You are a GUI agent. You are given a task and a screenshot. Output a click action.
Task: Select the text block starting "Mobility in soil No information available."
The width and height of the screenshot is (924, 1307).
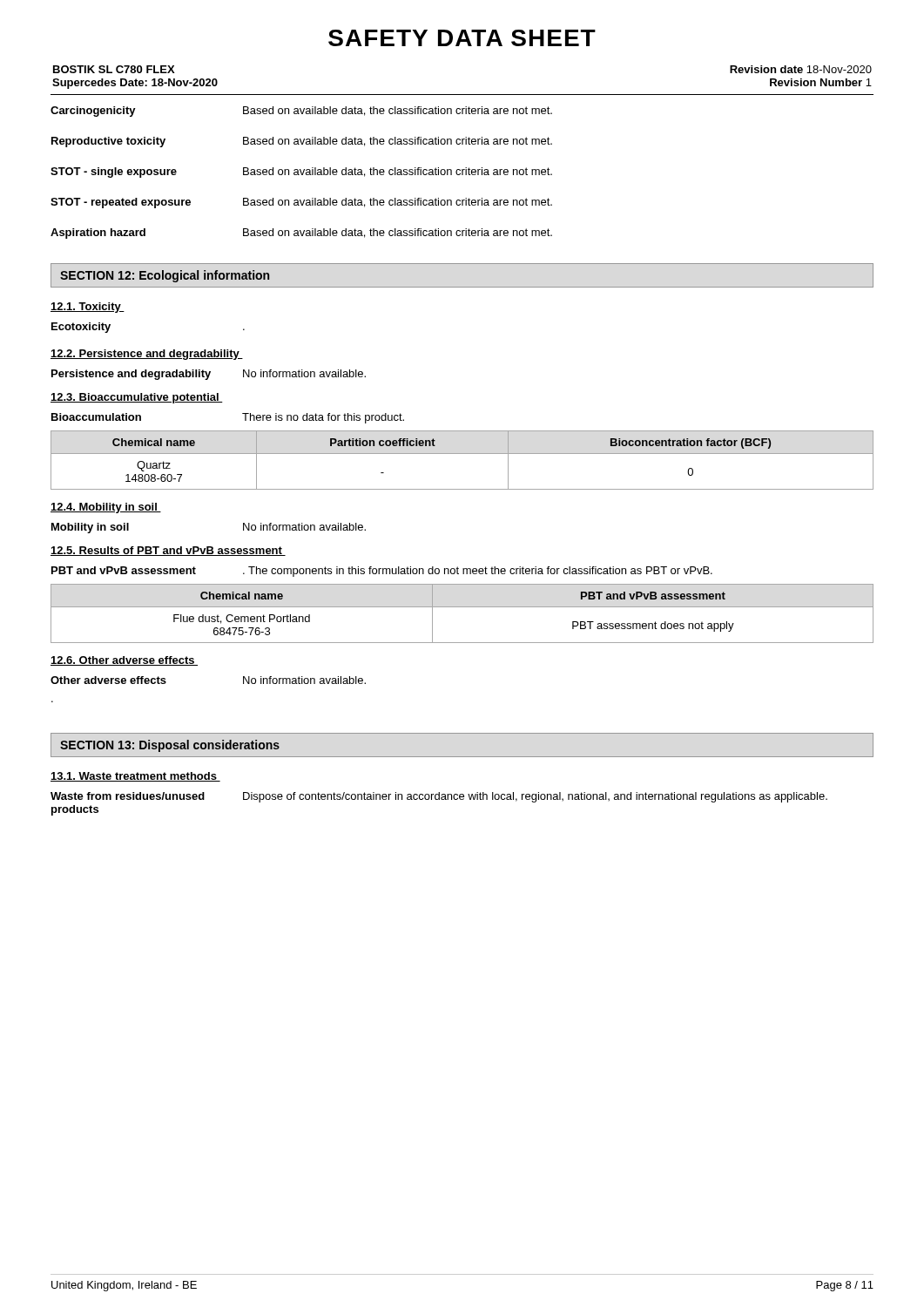tap(86, 528)
